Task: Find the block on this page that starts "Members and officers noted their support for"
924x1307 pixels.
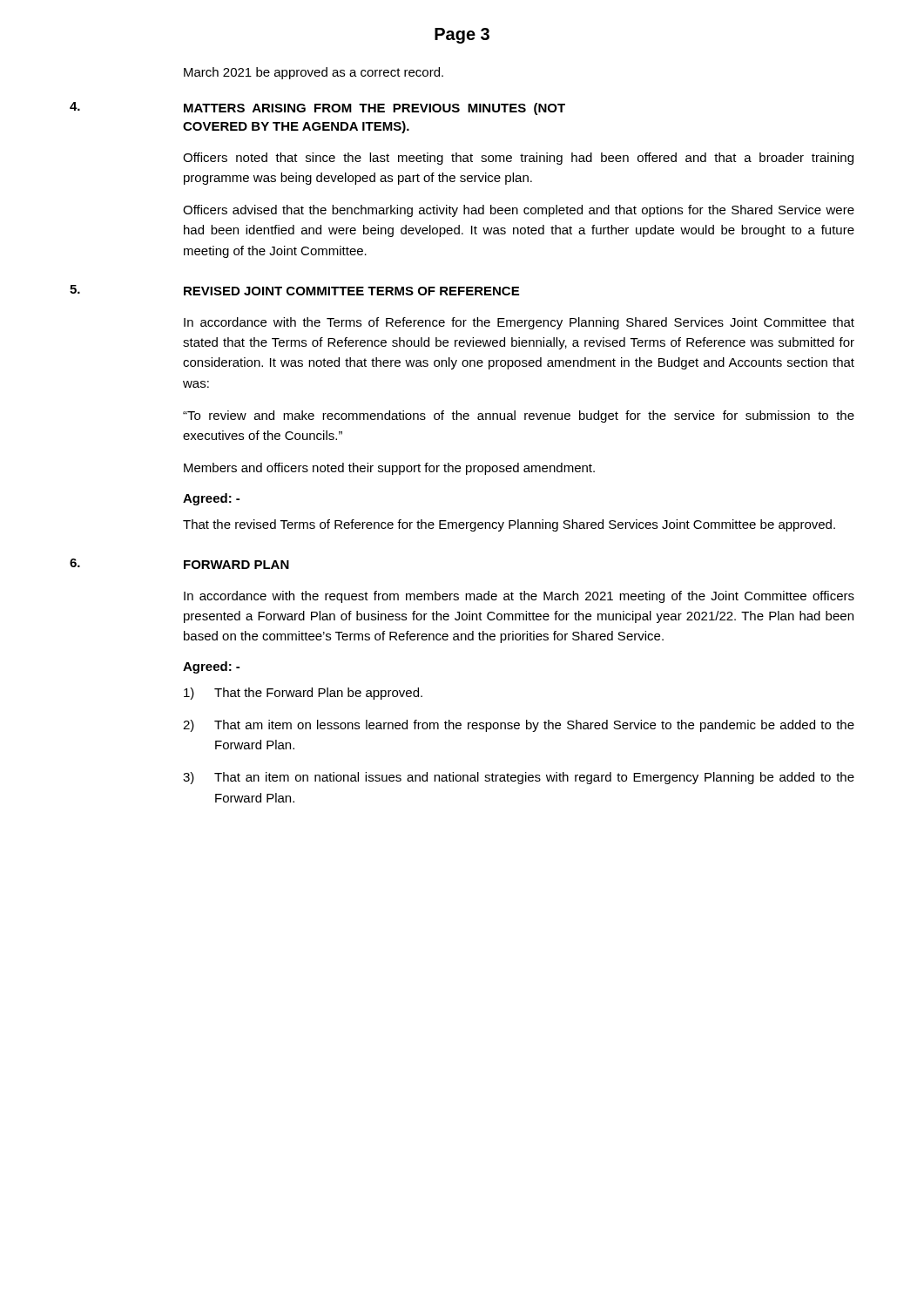Action: pyautogui.click(x=389, y=468)
